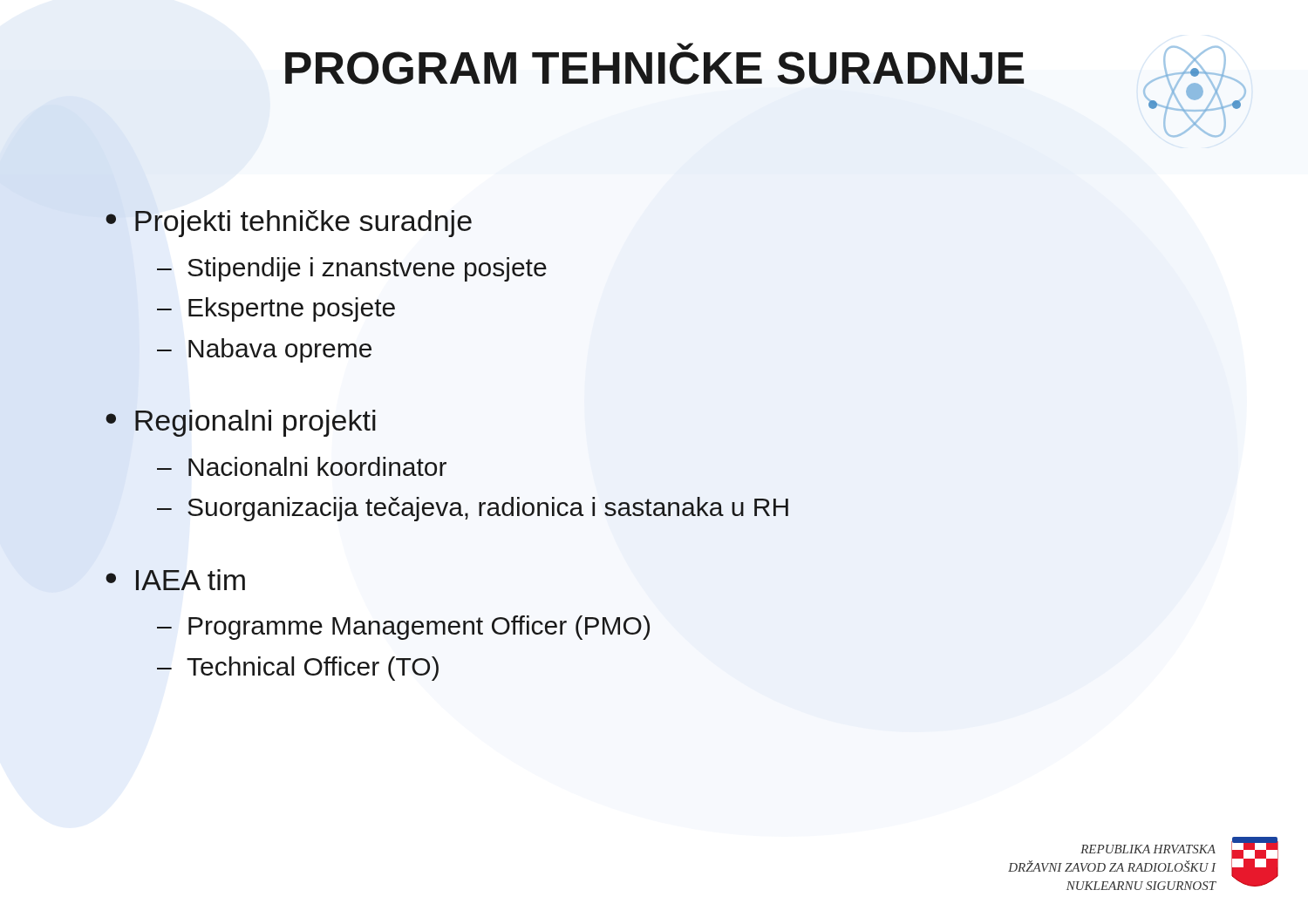
Task: Select the list item that says "– Stipendije i znanstvene"
Action: coord(352,267)
